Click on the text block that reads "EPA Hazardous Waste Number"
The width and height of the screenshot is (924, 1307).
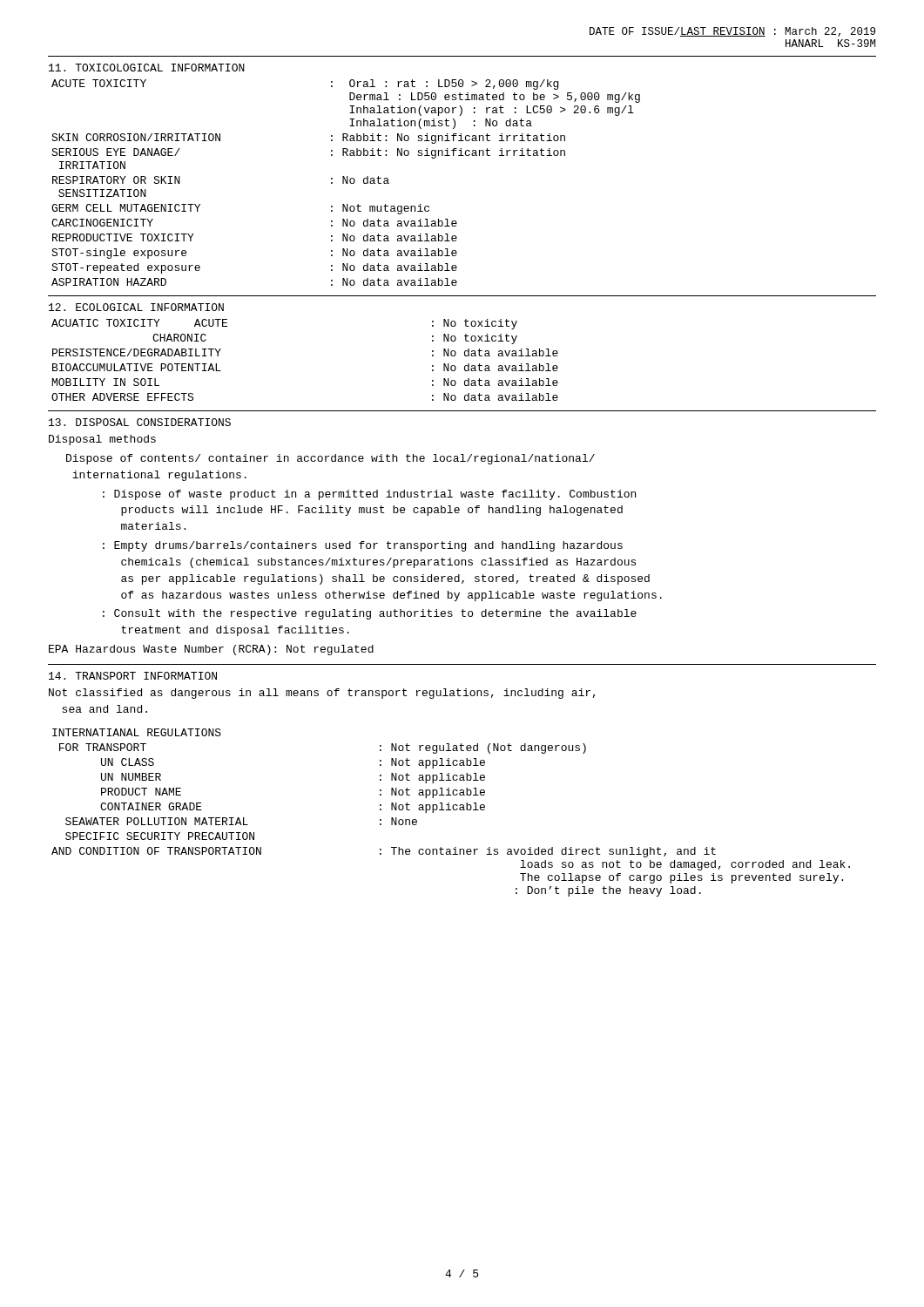click(x=211, y=650)
